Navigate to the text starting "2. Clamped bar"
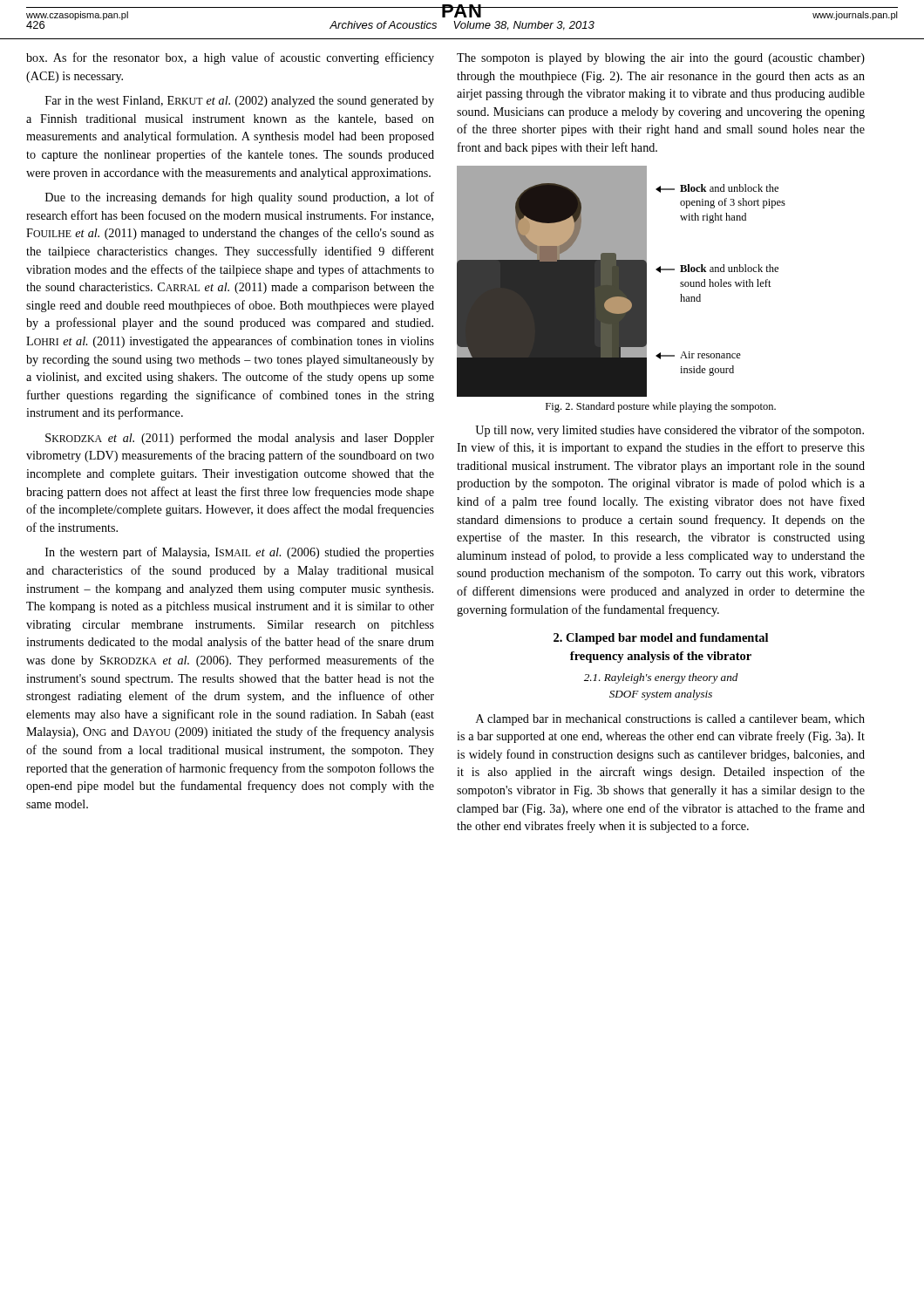 (x=661, y=647)
